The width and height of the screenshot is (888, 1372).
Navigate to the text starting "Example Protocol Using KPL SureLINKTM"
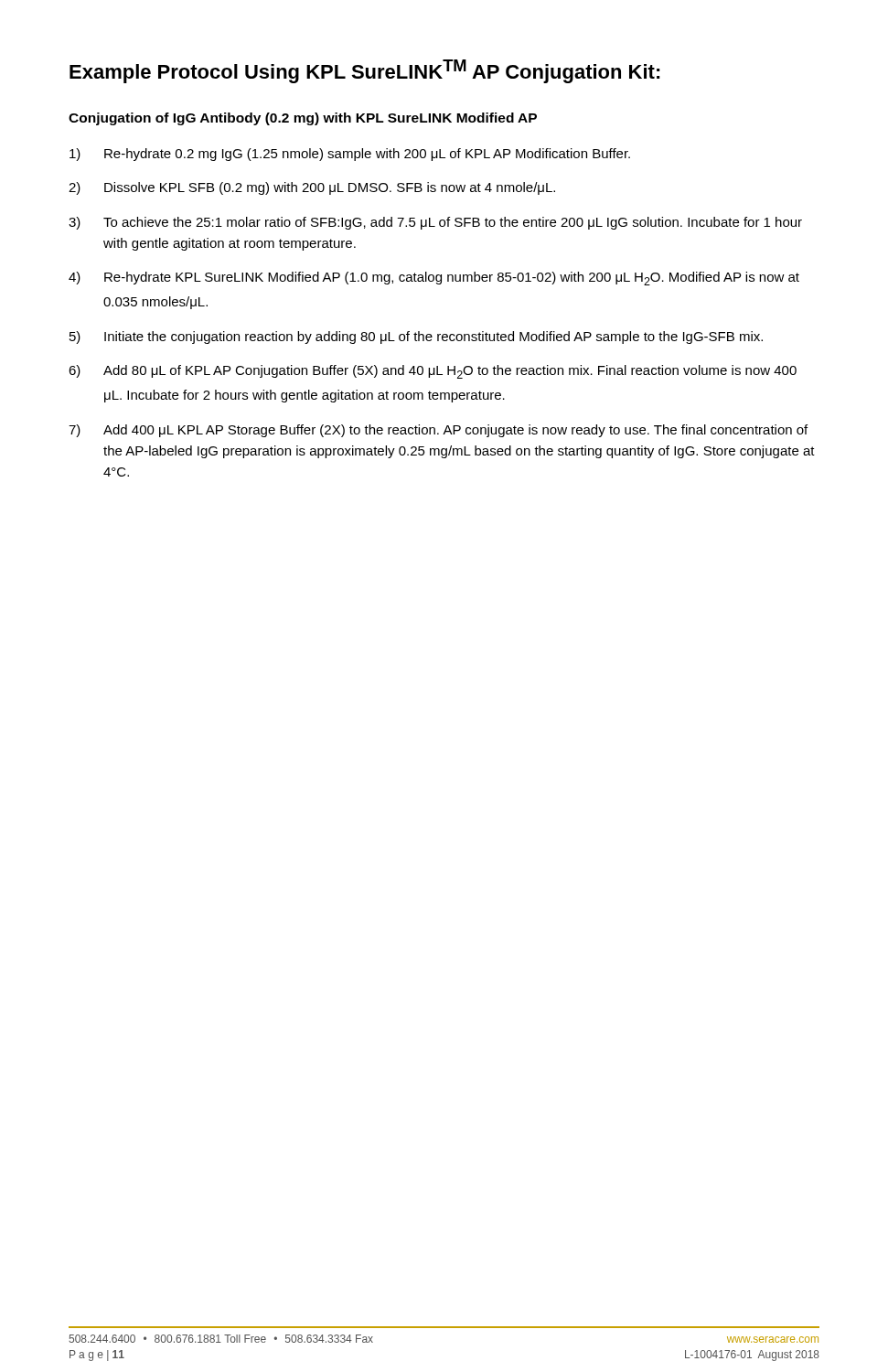click(365, 70)
